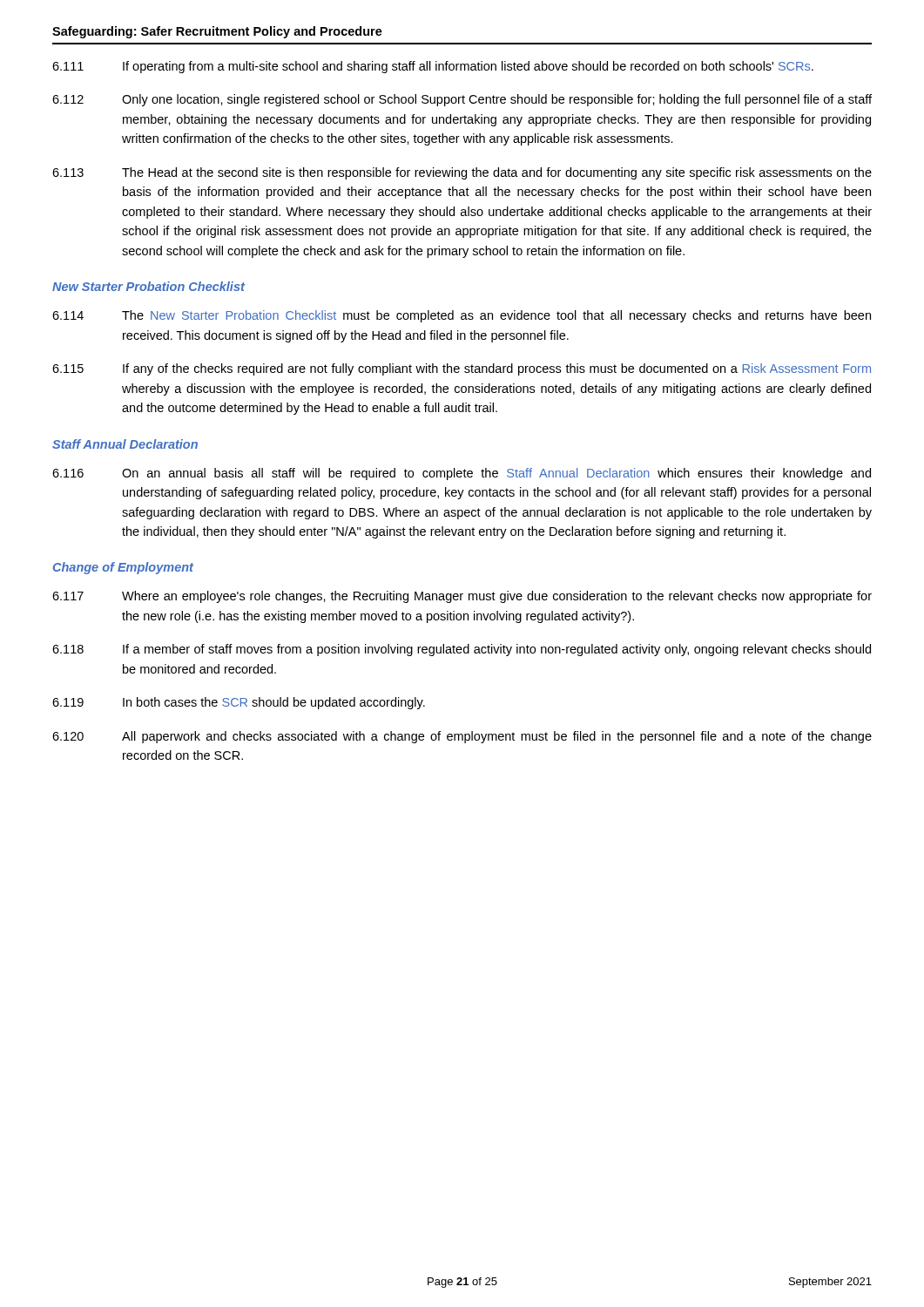The image size is (924, 1307).
Task: Locate the region starting "6.117 Where an"
Action: point(462,606)
